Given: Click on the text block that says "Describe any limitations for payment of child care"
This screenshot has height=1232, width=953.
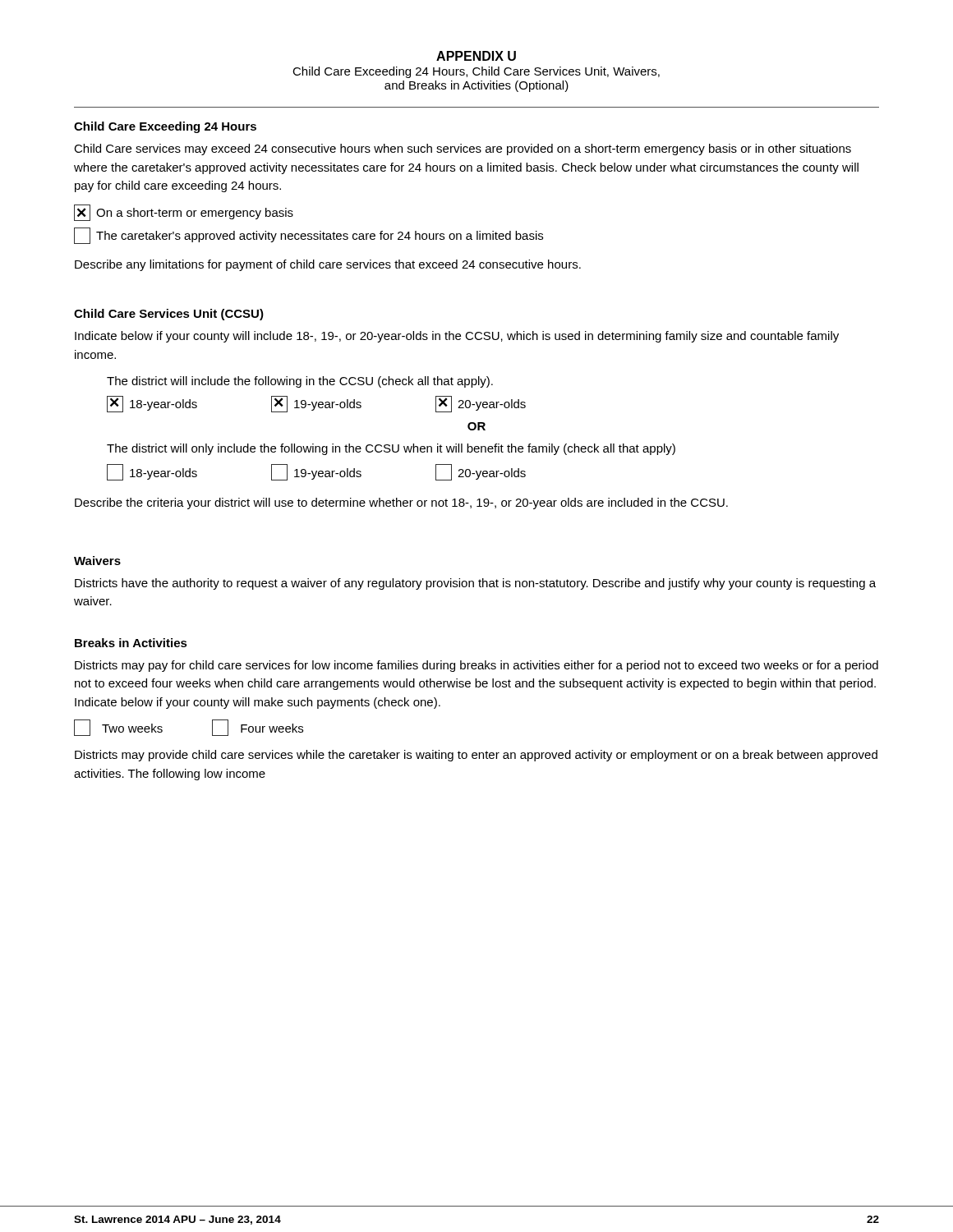Looking at the screenshot, I should 328,264.
